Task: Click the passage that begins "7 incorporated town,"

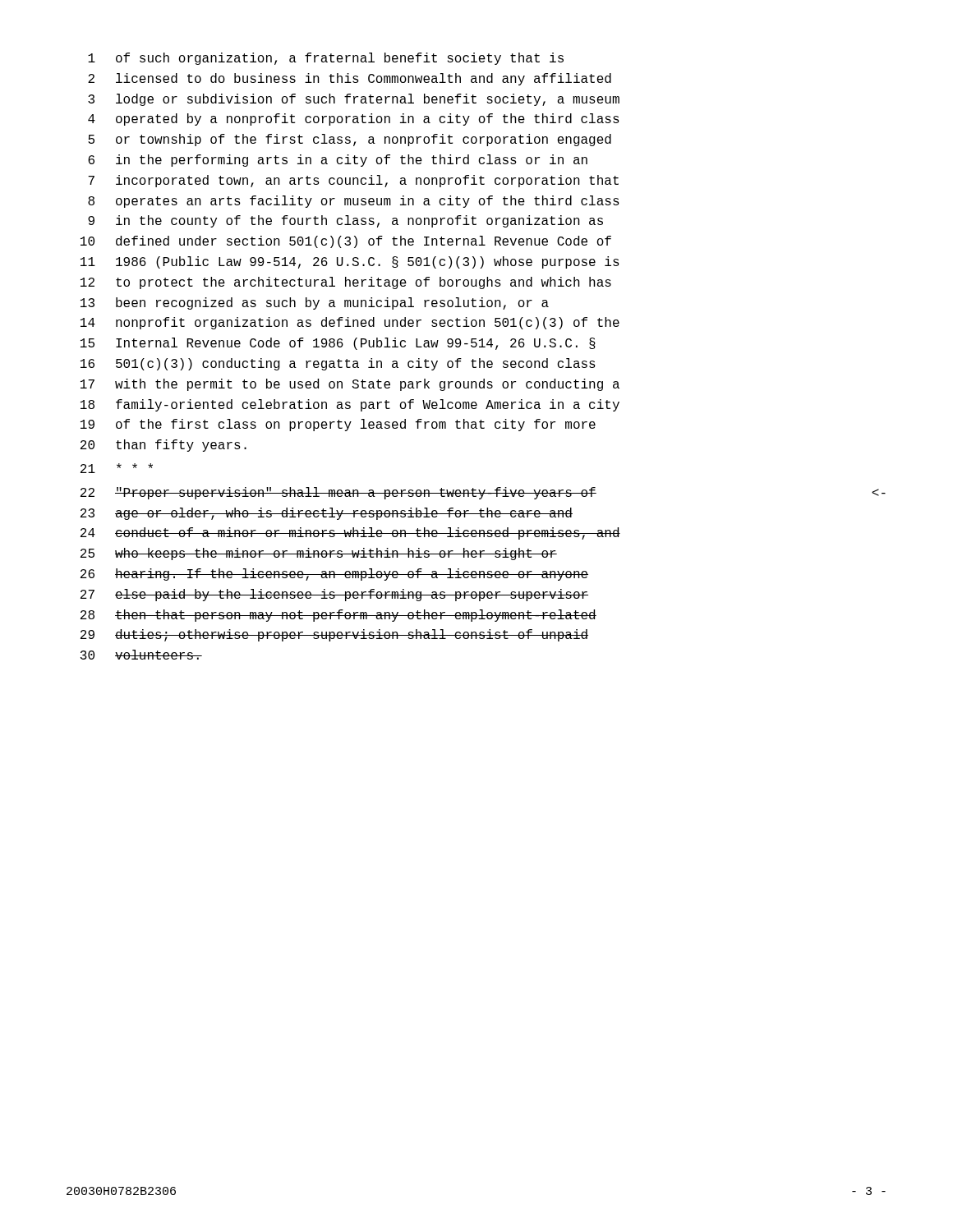Action: pyautogui.click(x=476, y=182)
